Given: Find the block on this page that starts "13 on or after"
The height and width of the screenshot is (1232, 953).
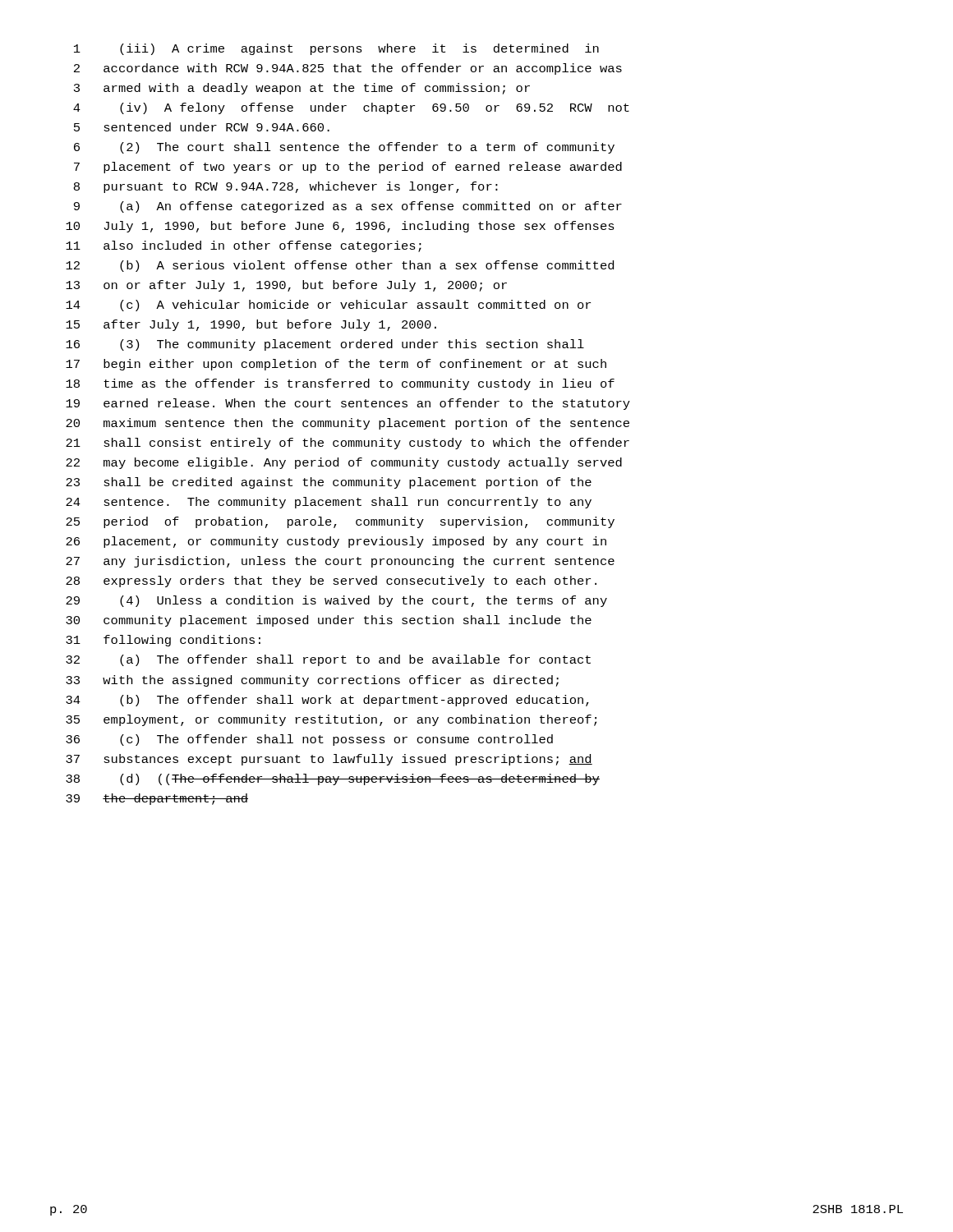Looking at the screenshot, I should [476, 286].
